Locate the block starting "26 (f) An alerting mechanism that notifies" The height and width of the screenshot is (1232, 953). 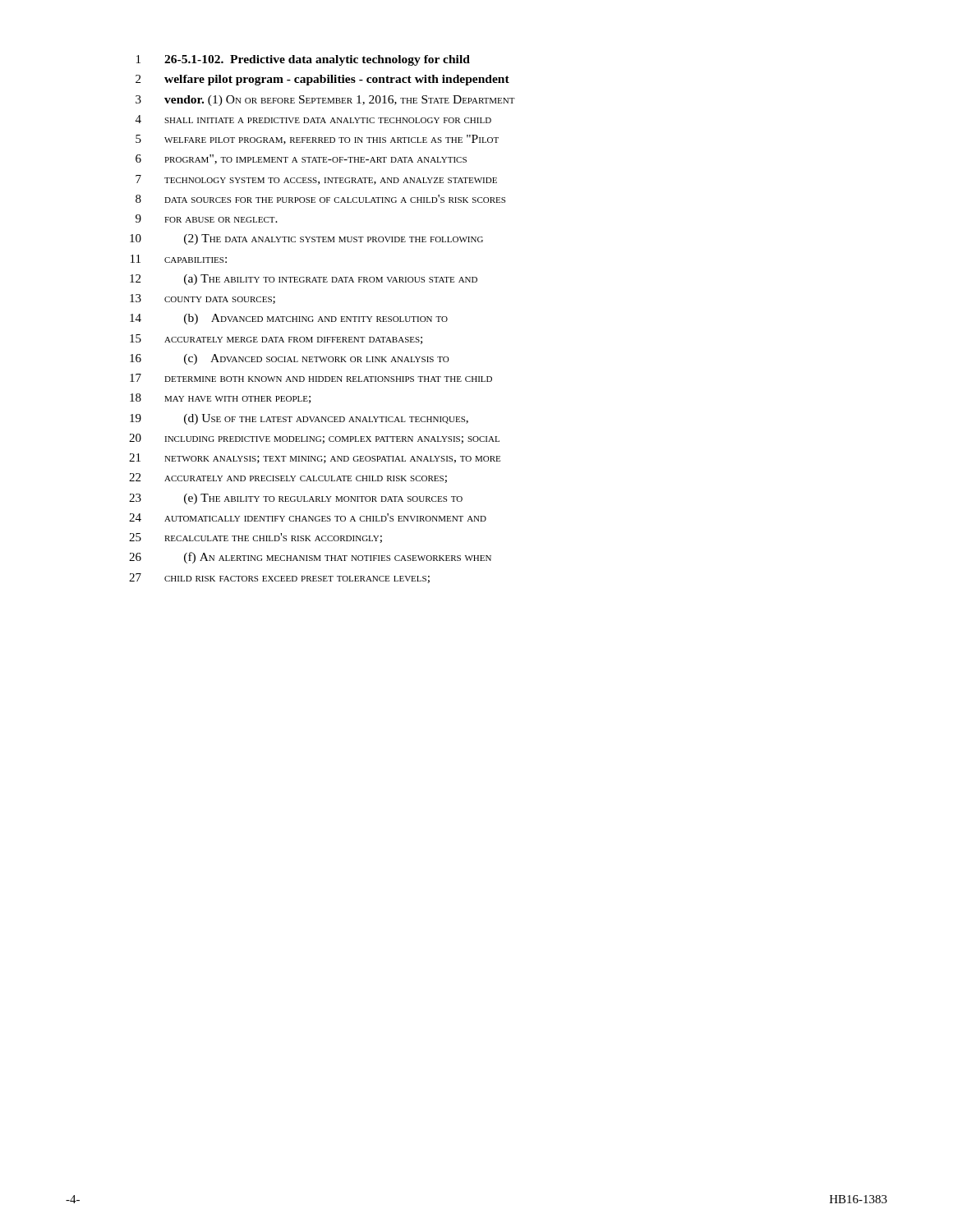click(299, 557)
